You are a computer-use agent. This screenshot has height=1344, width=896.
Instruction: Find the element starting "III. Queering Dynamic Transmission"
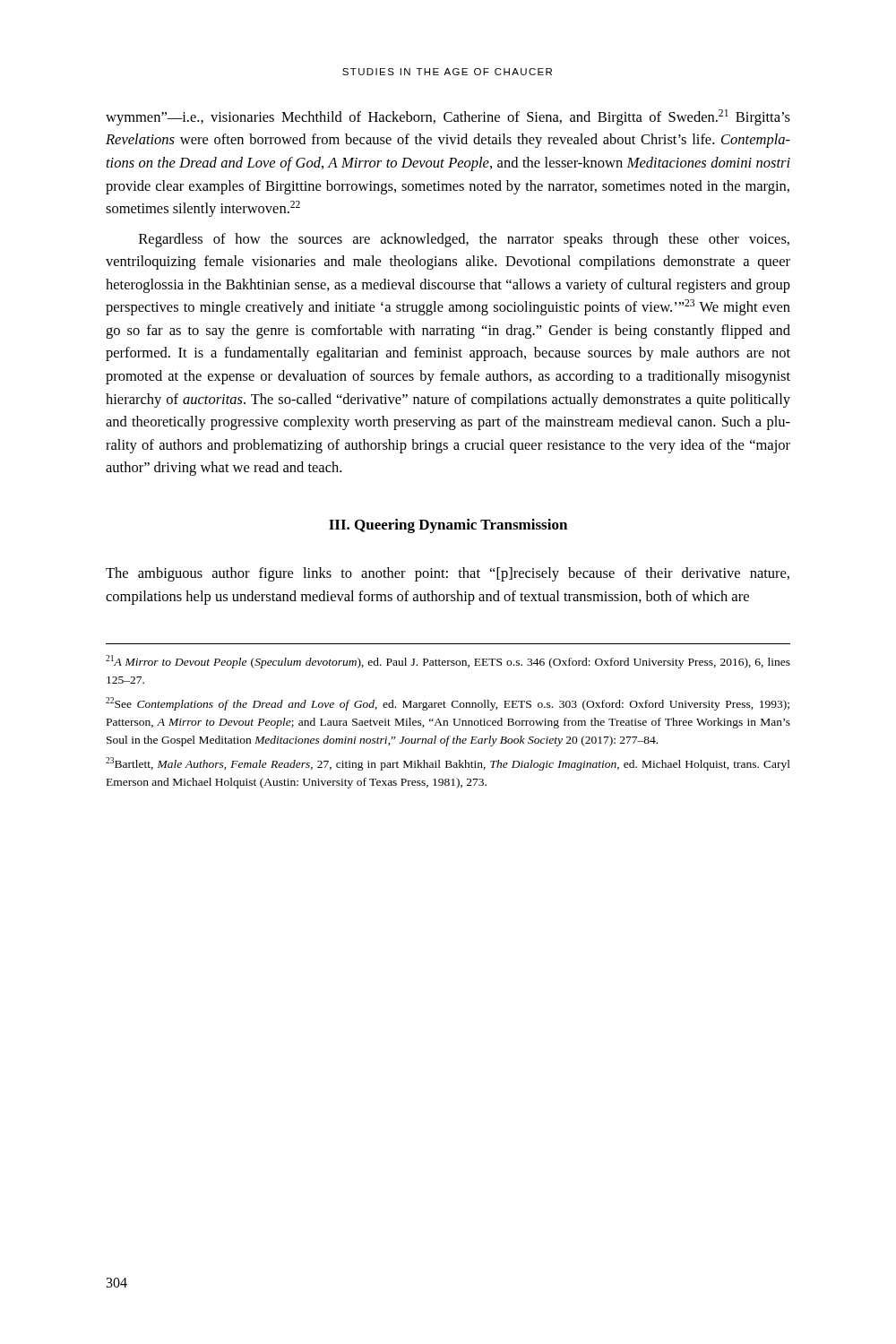coord(448,524)
